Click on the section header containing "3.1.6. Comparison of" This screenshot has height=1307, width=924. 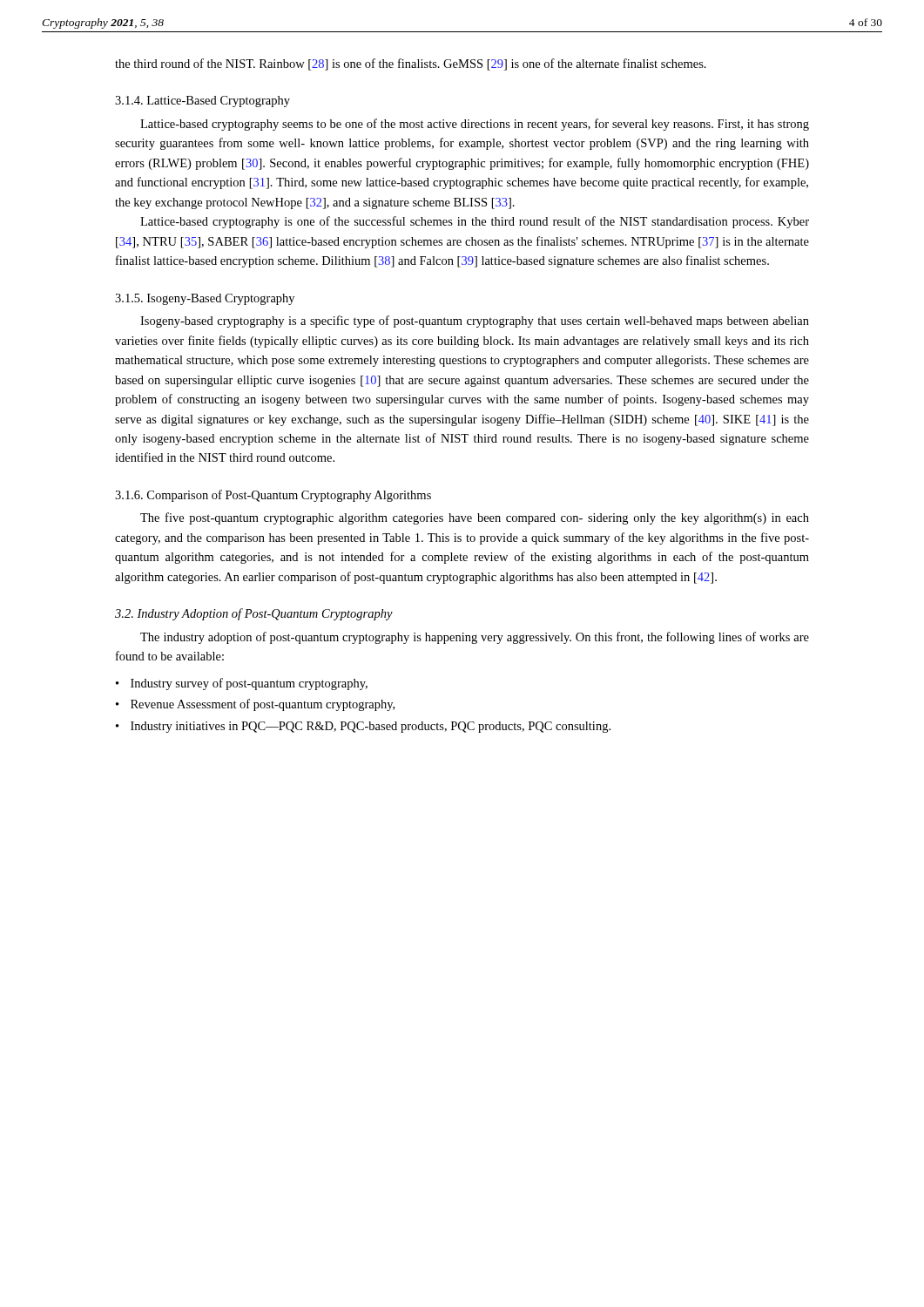coord(273,495)
